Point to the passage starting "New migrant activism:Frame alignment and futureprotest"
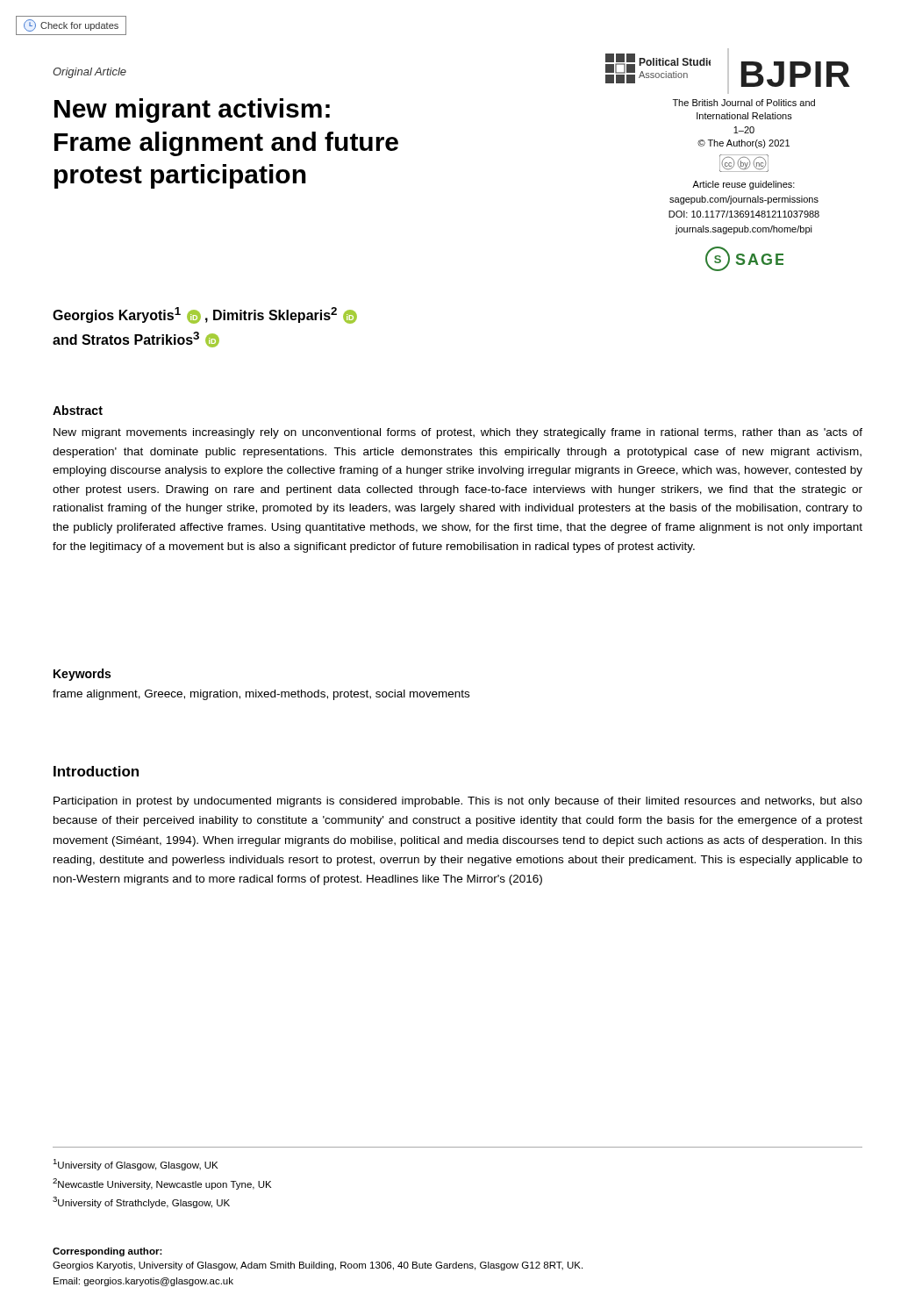915x1316 pixels. click(x=268, y=141)
